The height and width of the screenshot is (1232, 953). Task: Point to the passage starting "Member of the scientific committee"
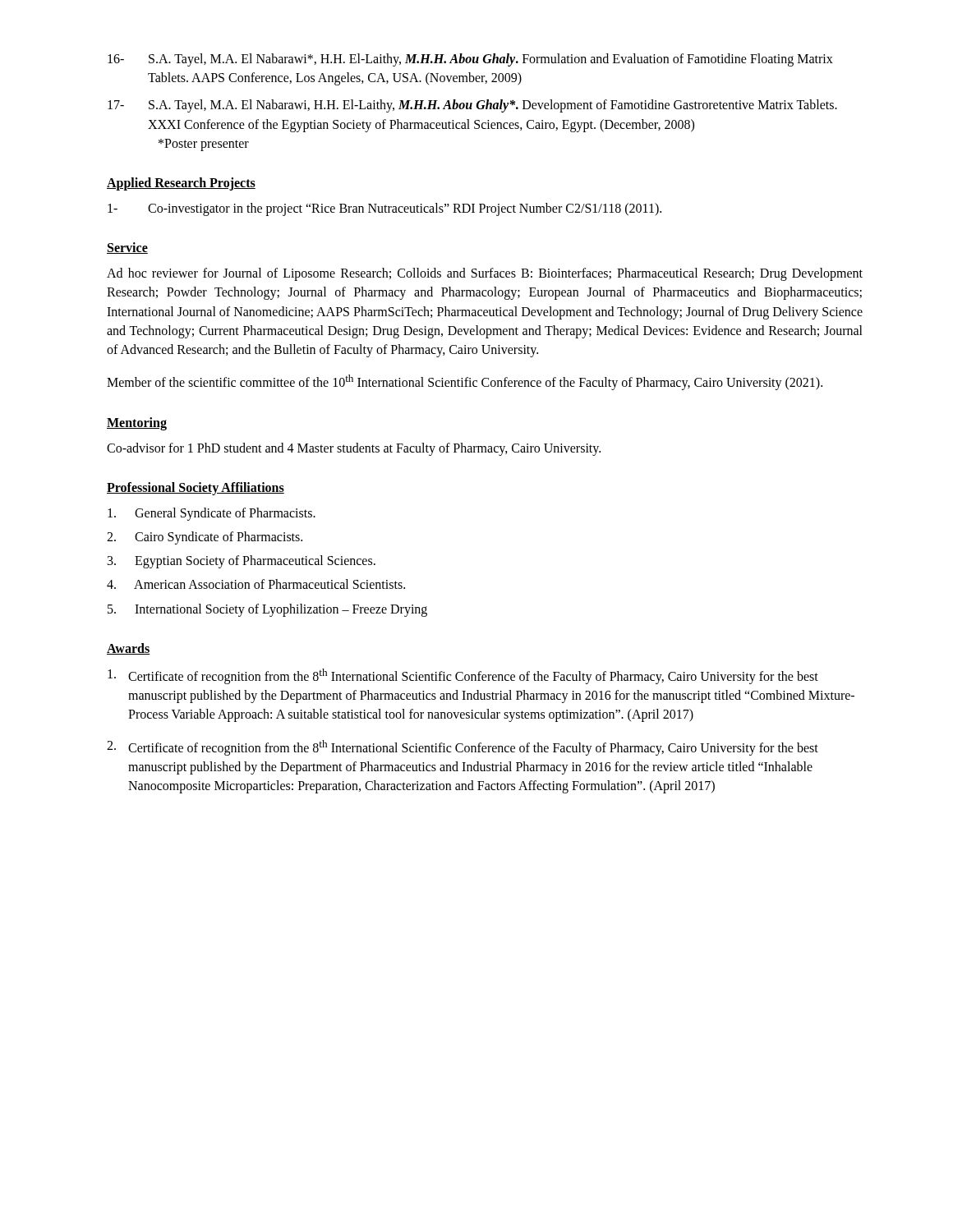point(465,381)
